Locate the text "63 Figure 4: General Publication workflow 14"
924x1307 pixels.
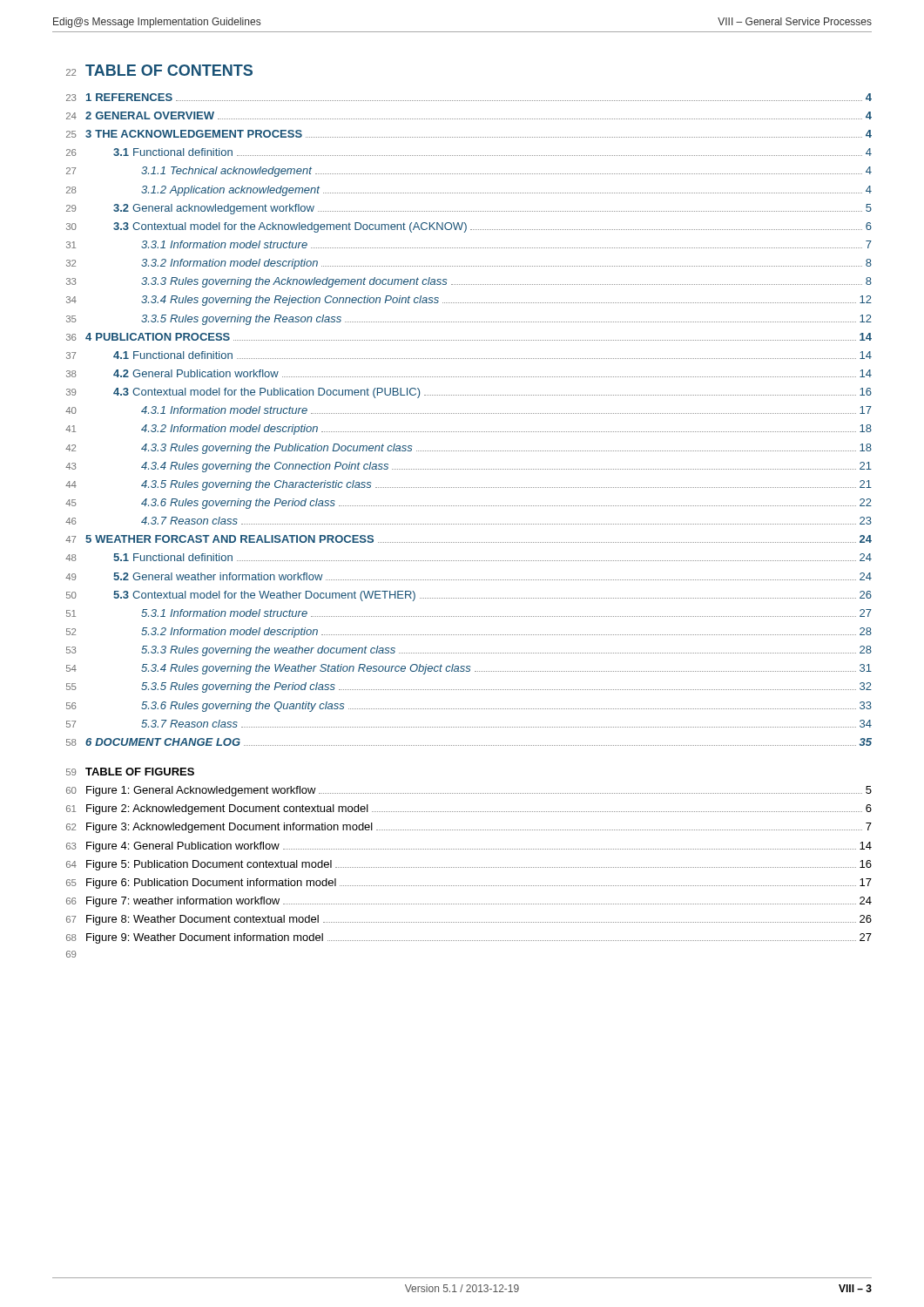point(462,846)
